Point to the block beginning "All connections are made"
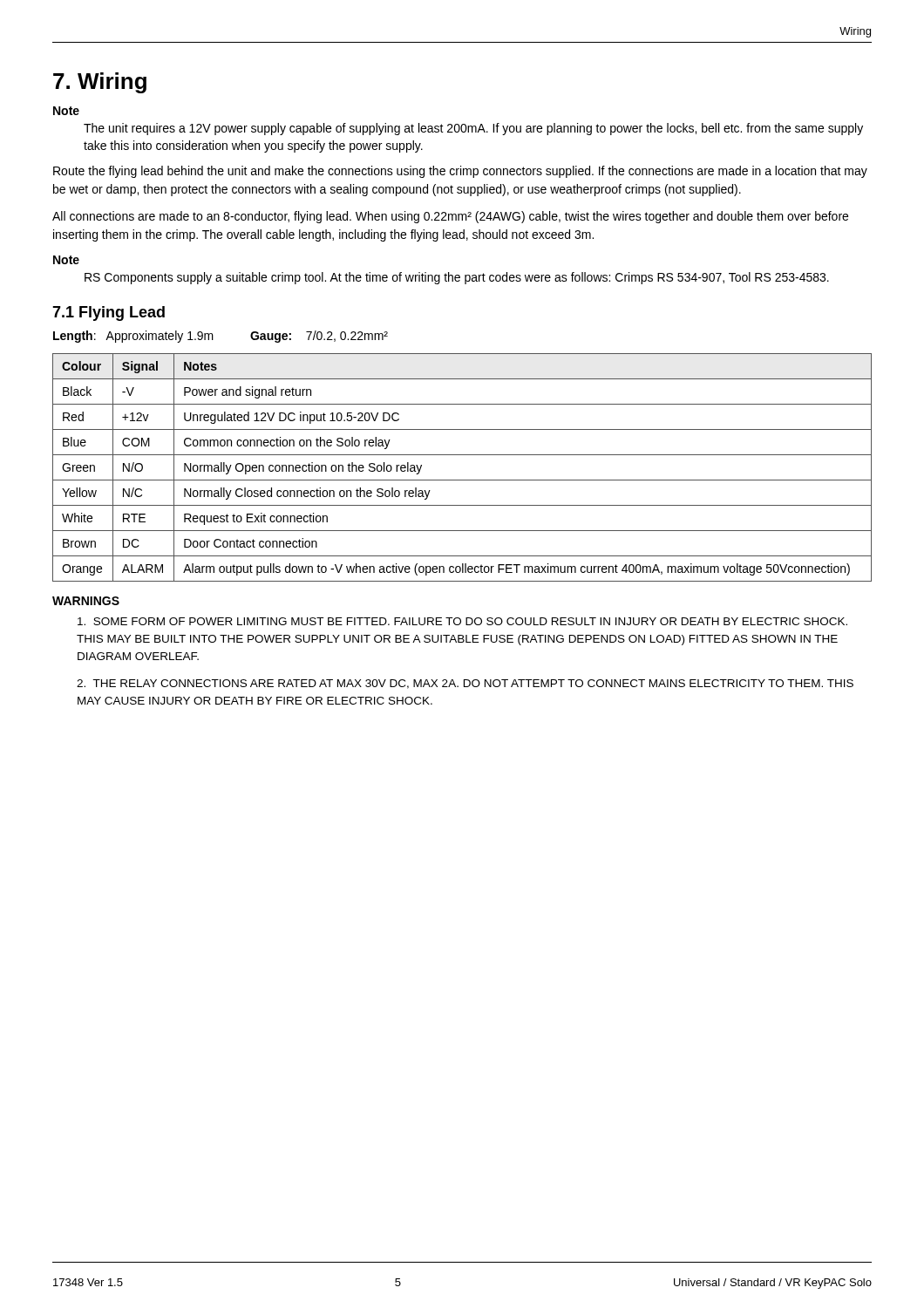 [451, 225]
